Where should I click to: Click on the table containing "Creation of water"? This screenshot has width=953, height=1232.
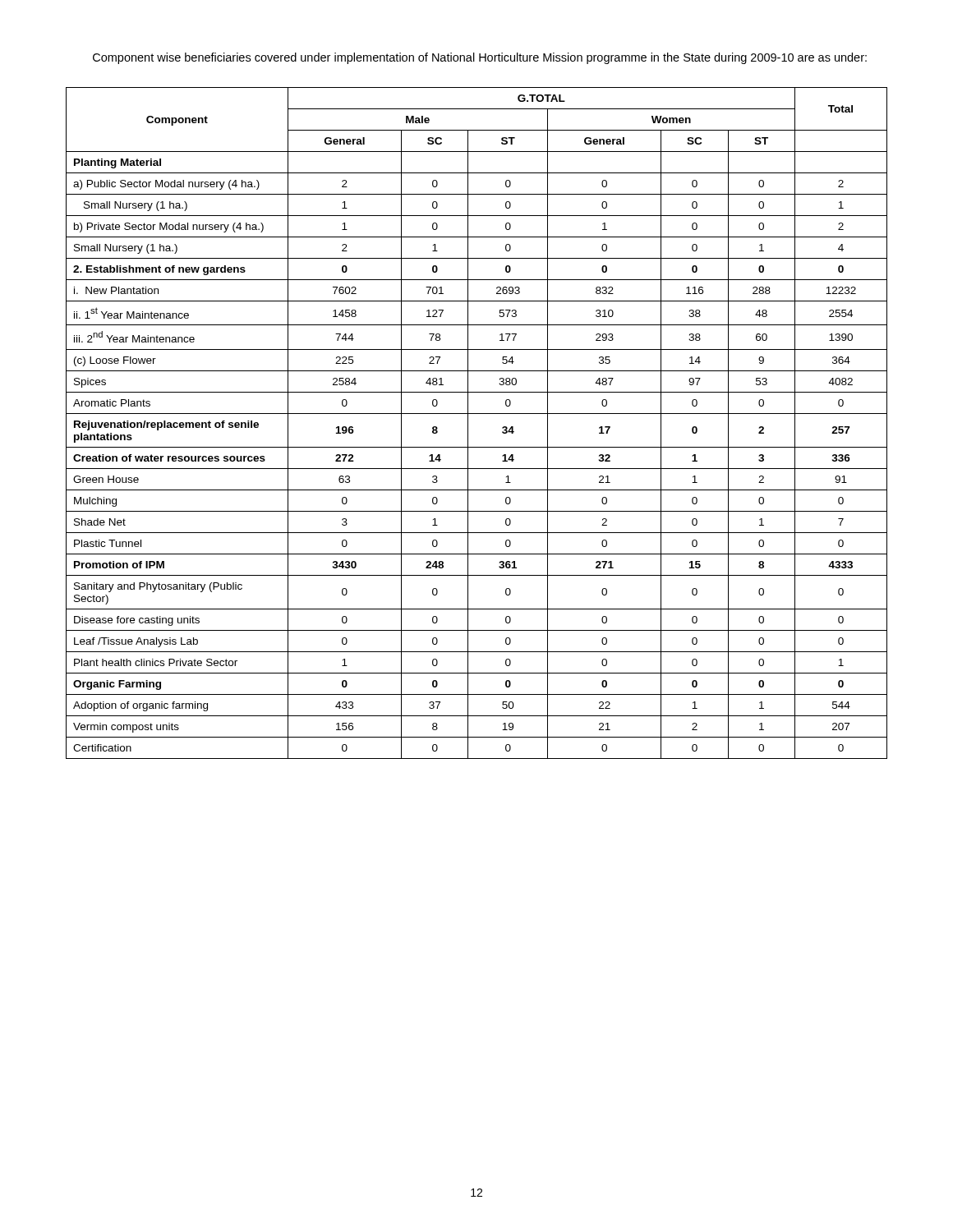tap(476, 423)
